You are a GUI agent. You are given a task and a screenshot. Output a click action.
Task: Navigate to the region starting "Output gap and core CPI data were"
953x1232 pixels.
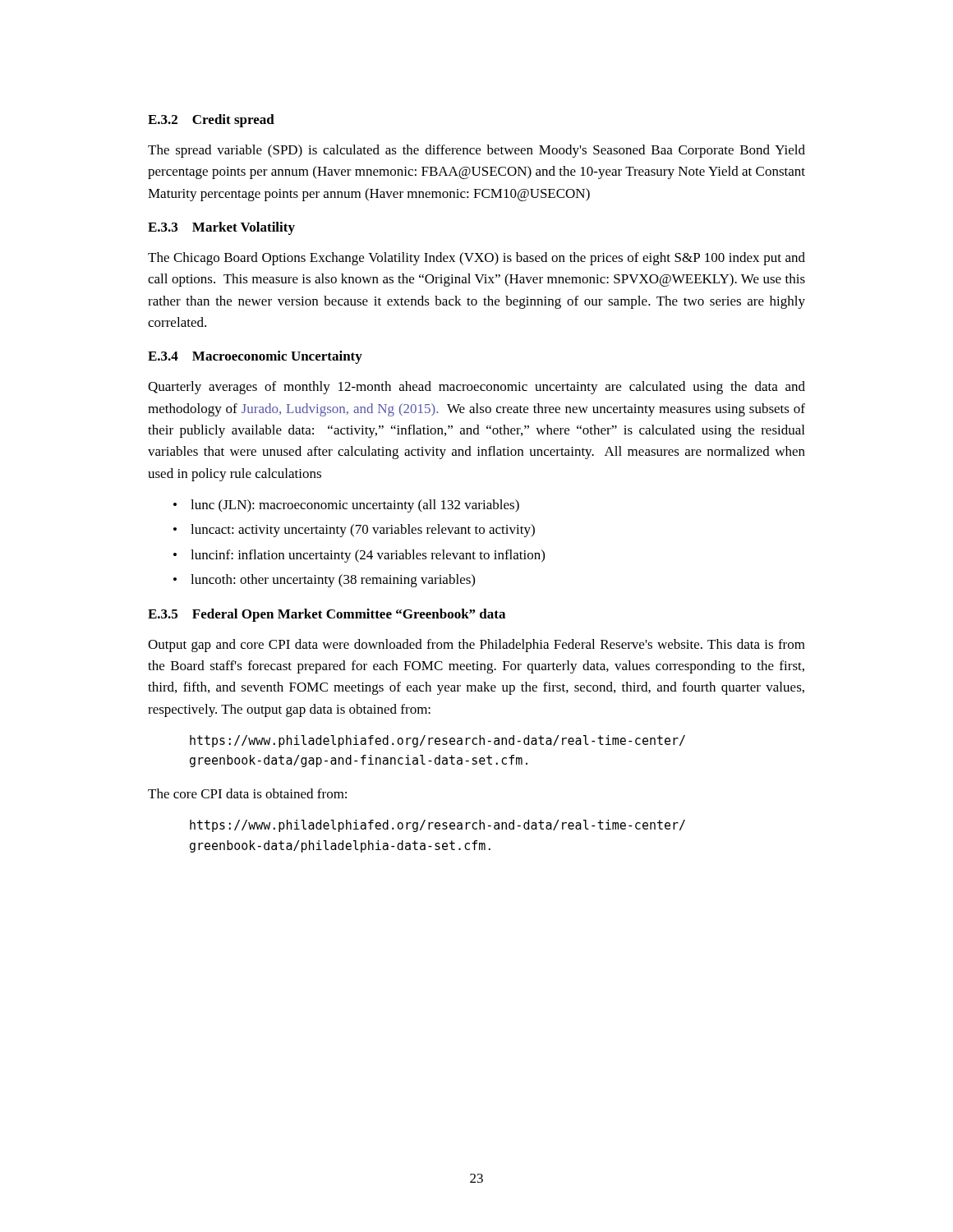pos(476,676)
